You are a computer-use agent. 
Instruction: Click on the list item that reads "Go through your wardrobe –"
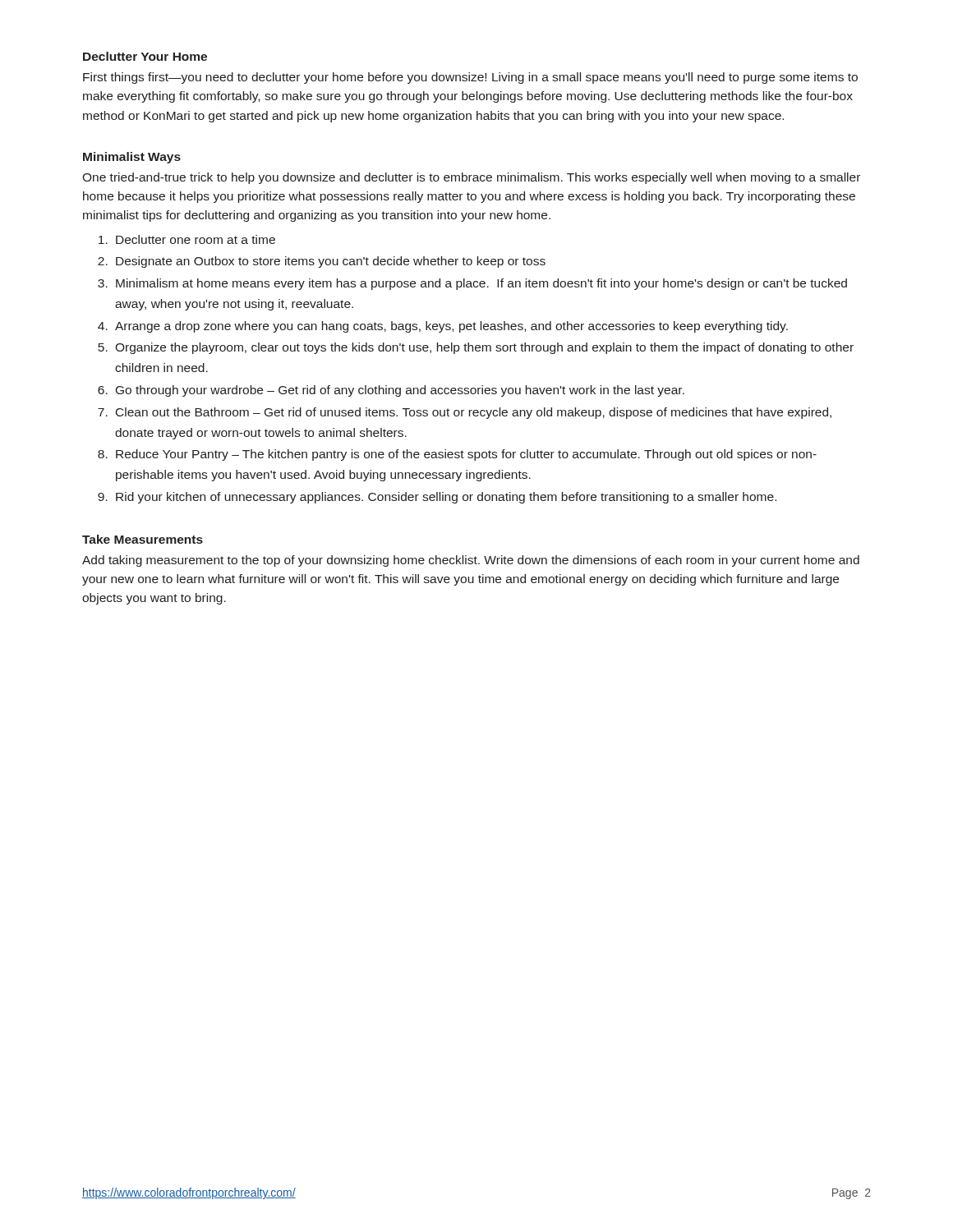pos(400,390)
